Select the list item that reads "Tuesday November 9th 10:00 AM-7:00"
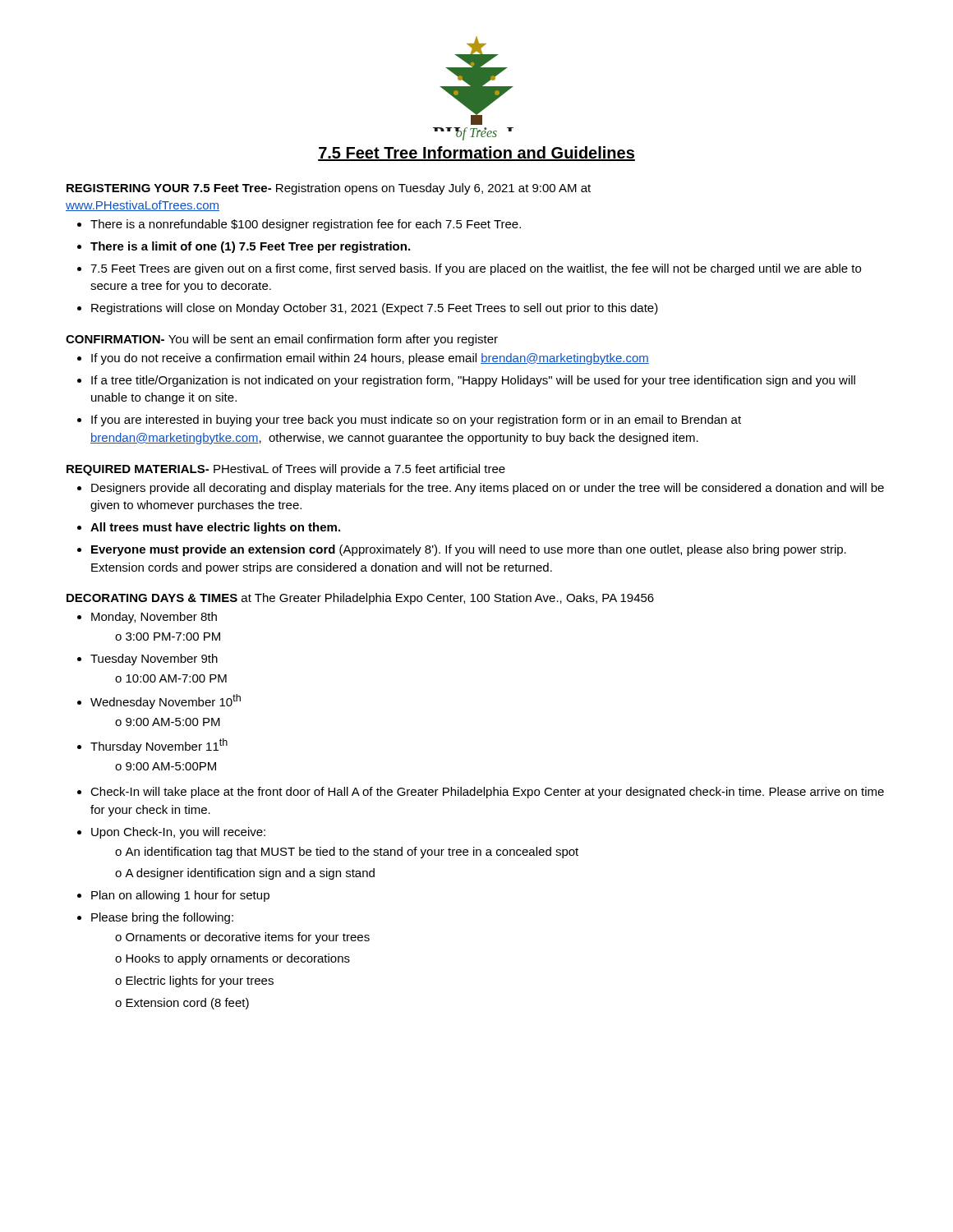Image resolution: width=953 pixels, height=1232 pixels. click(x=154, y=660)
